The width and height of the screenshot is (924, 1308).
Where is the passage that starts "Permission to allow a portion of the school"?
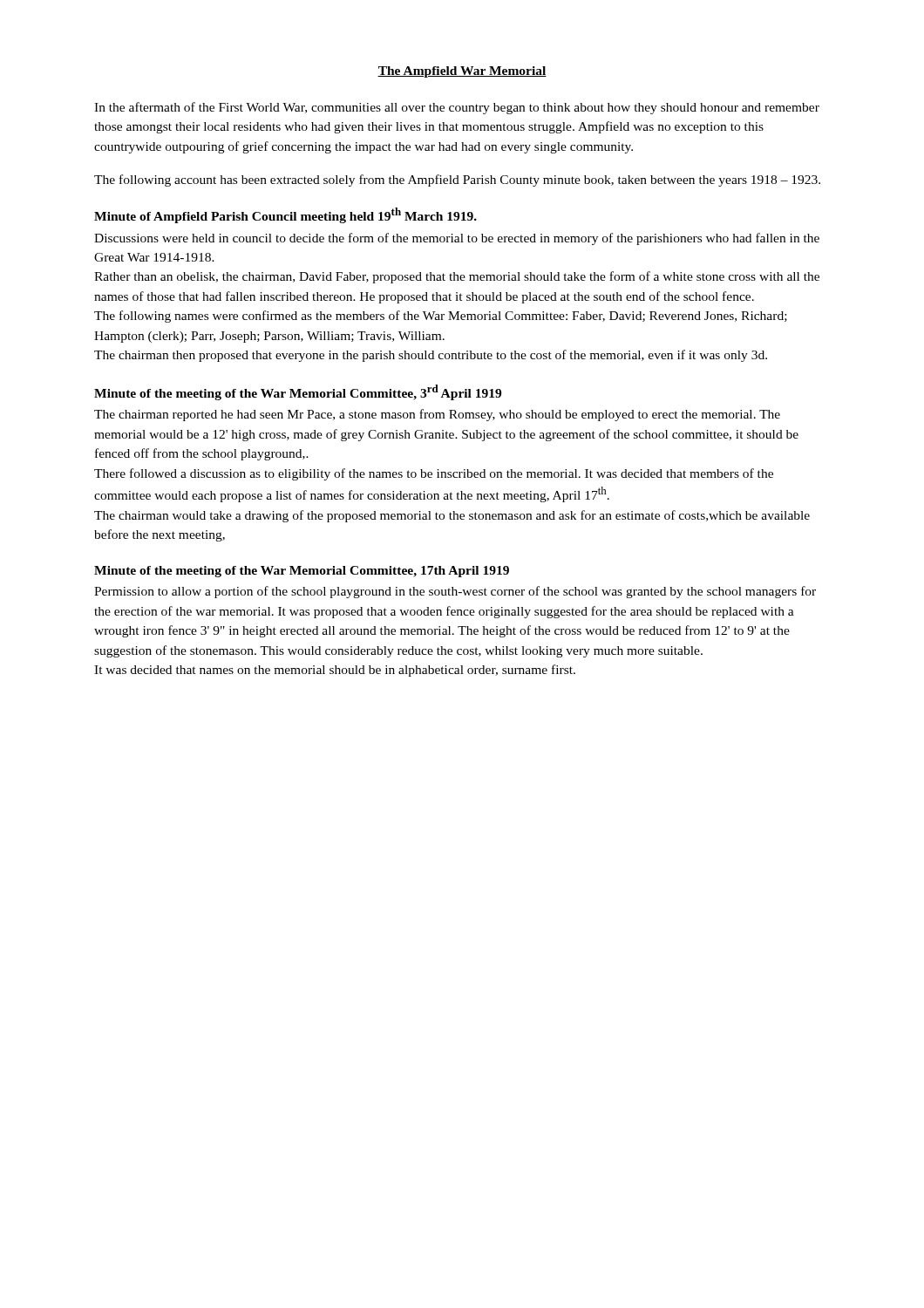pyautogui.click(x=455, y=630)
